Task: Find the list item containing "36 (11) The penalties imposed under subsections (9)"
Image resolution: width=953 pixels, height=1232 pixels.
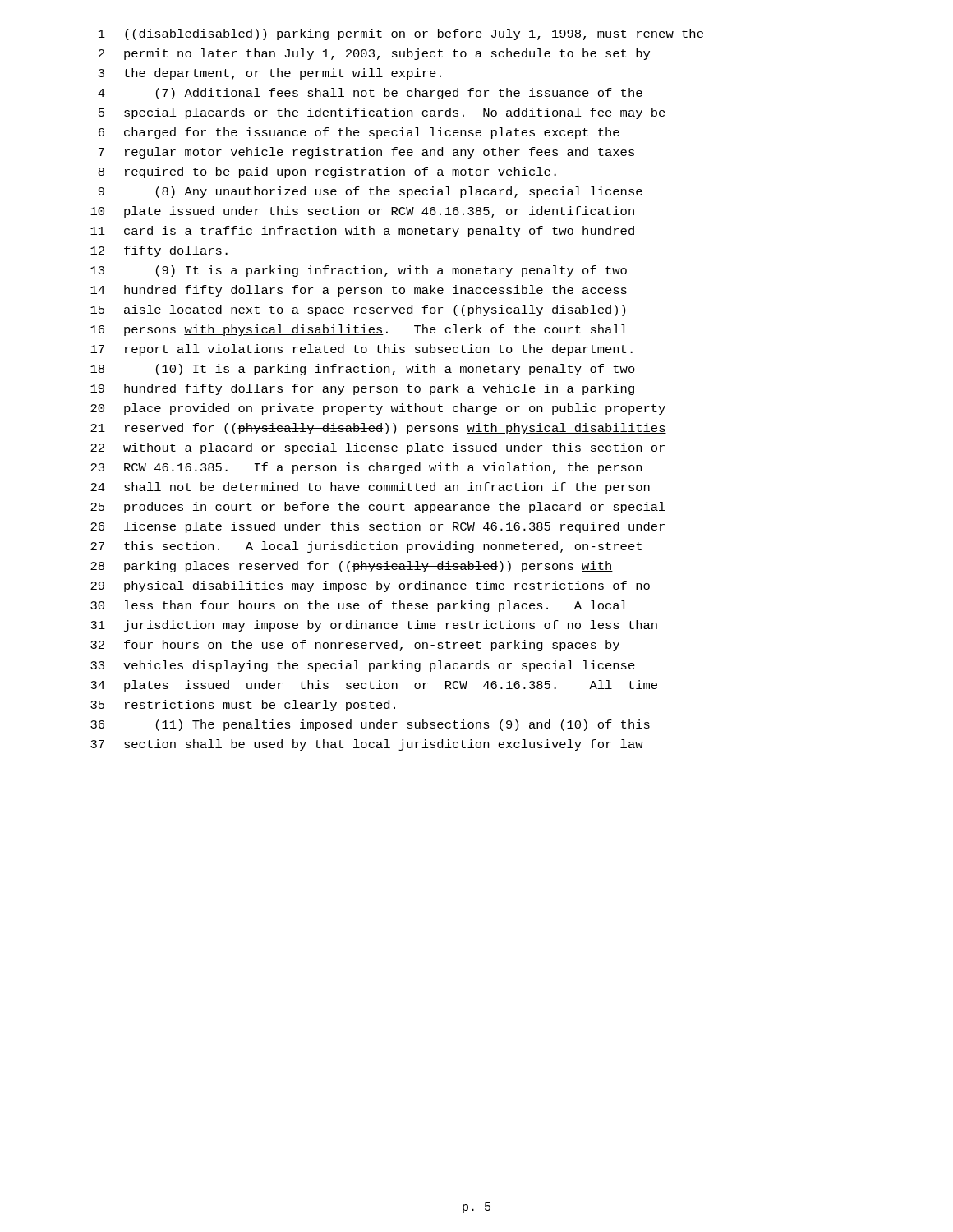Action: point(476,735)
